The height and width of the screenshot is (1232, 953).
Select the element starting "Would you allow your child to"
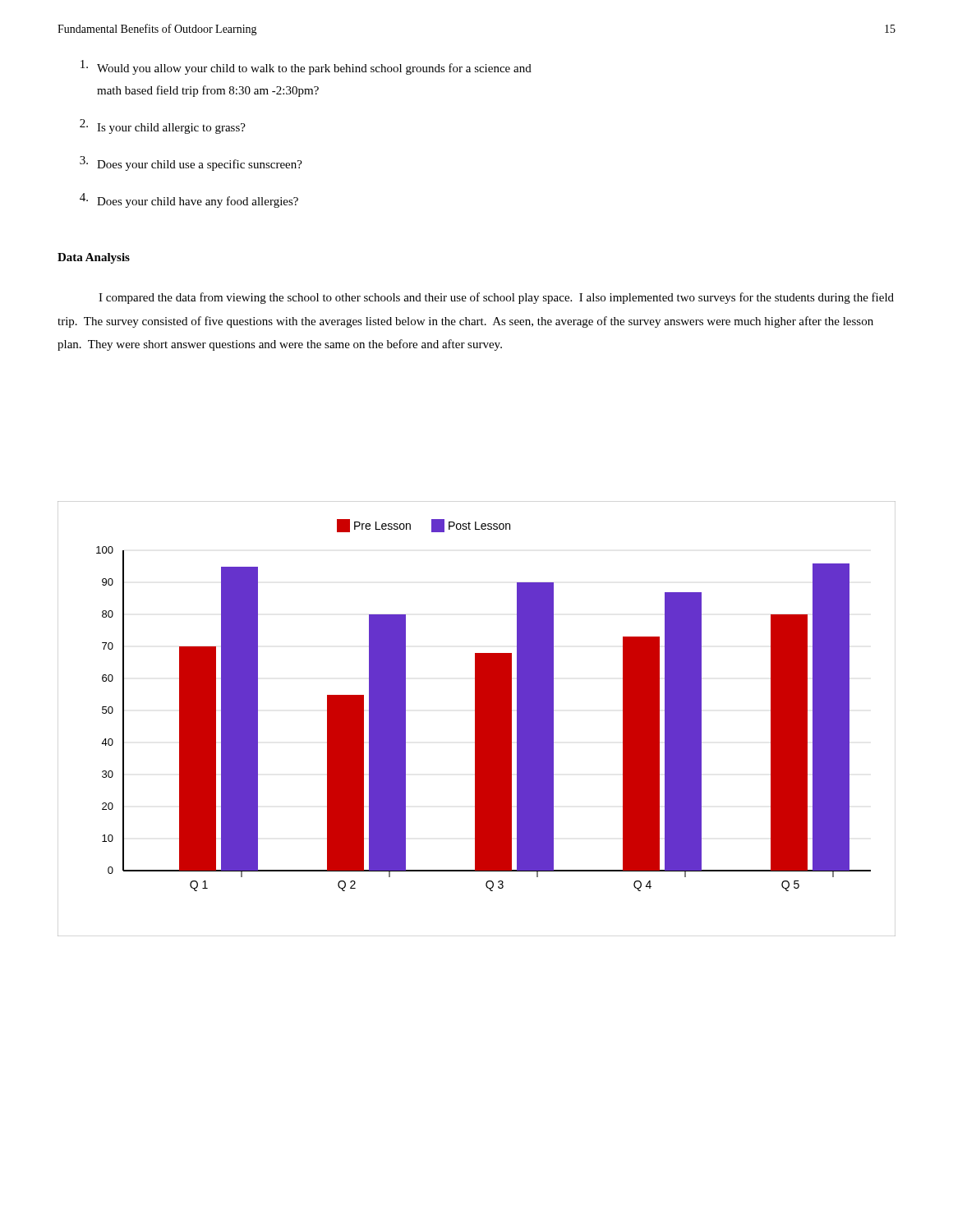point(294,80)
